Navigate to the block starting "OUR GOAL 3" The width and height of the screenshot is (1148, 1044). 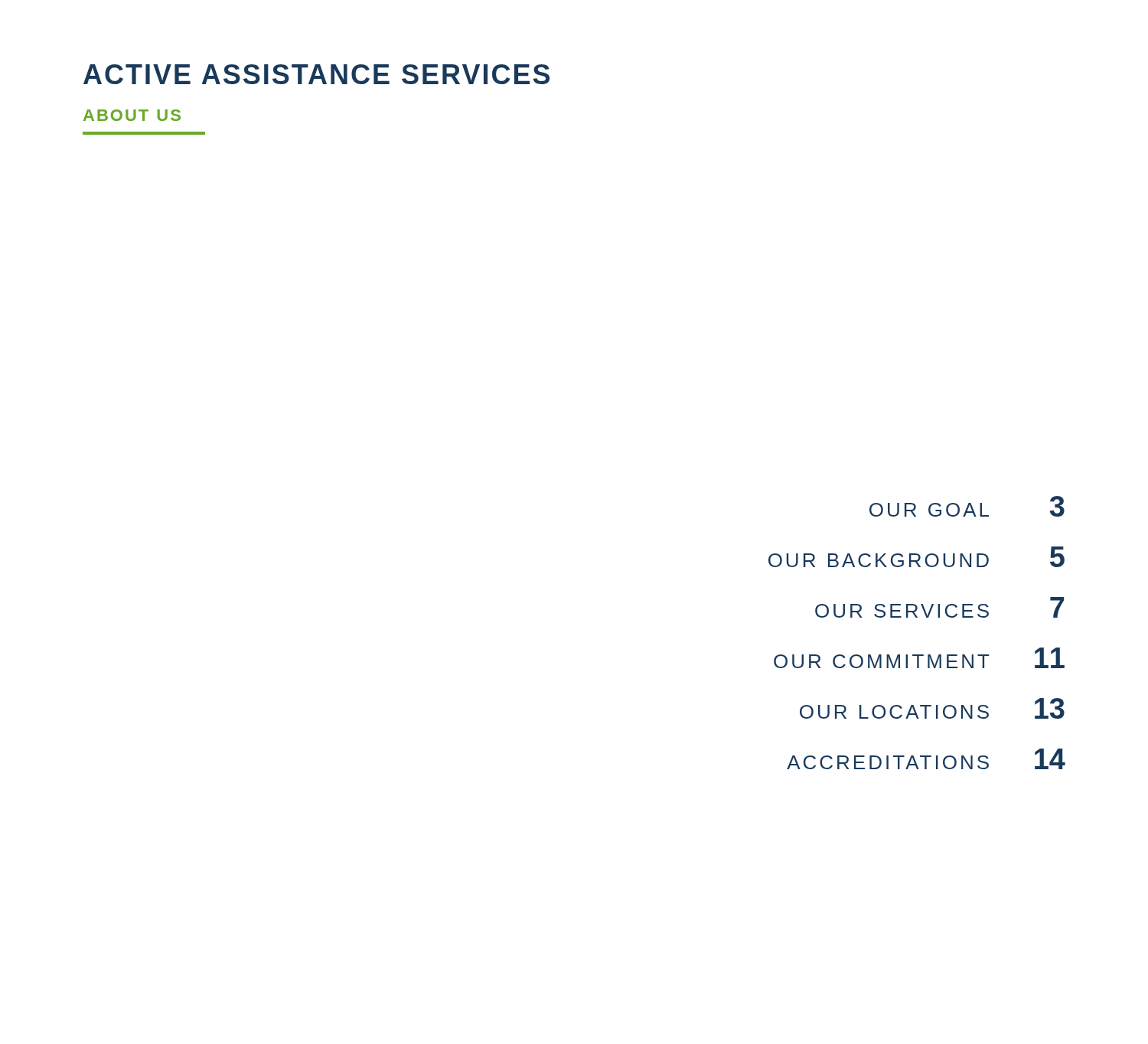(967, 507)
